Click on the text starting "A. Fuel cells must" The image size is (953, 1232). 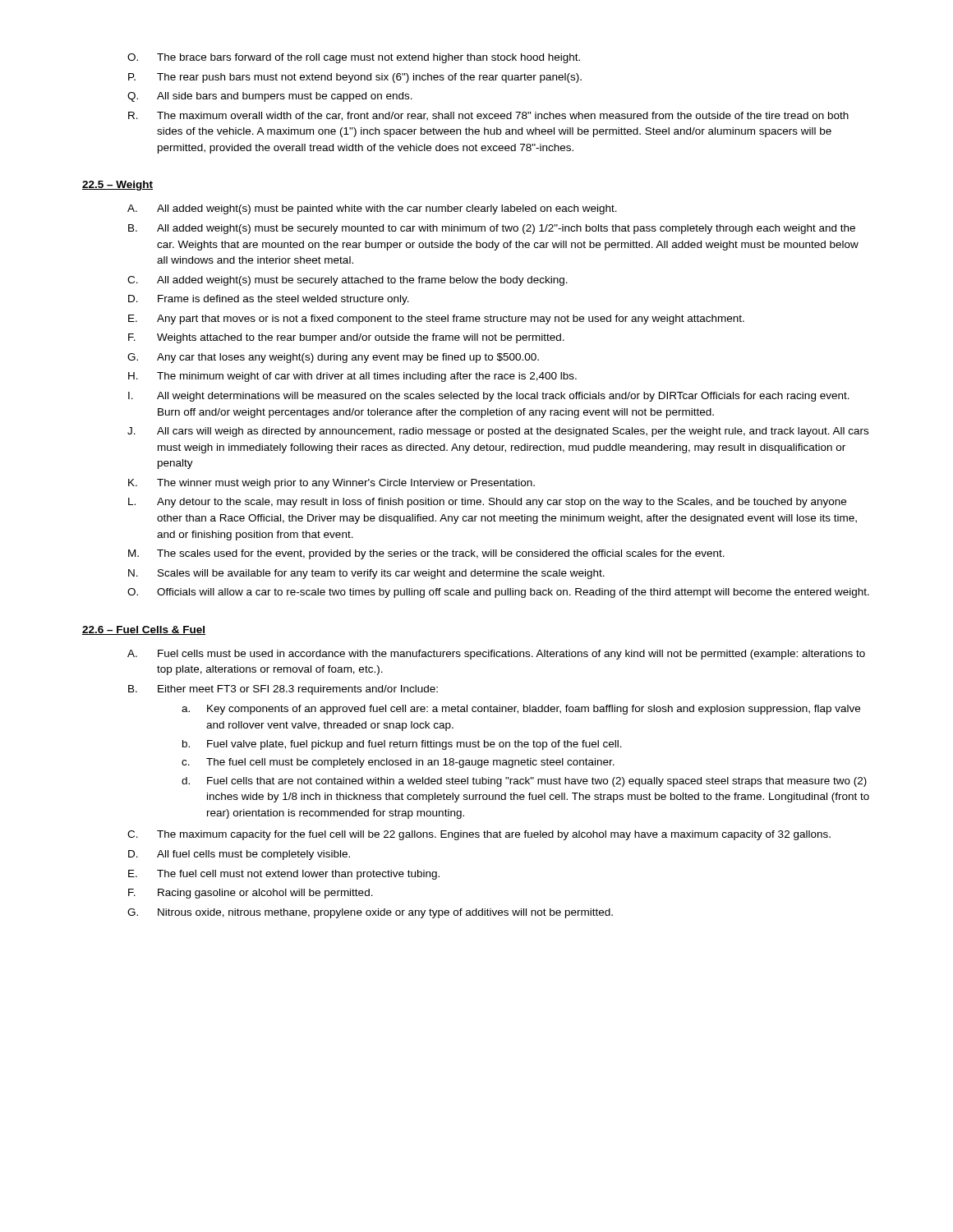click(499, 661)
